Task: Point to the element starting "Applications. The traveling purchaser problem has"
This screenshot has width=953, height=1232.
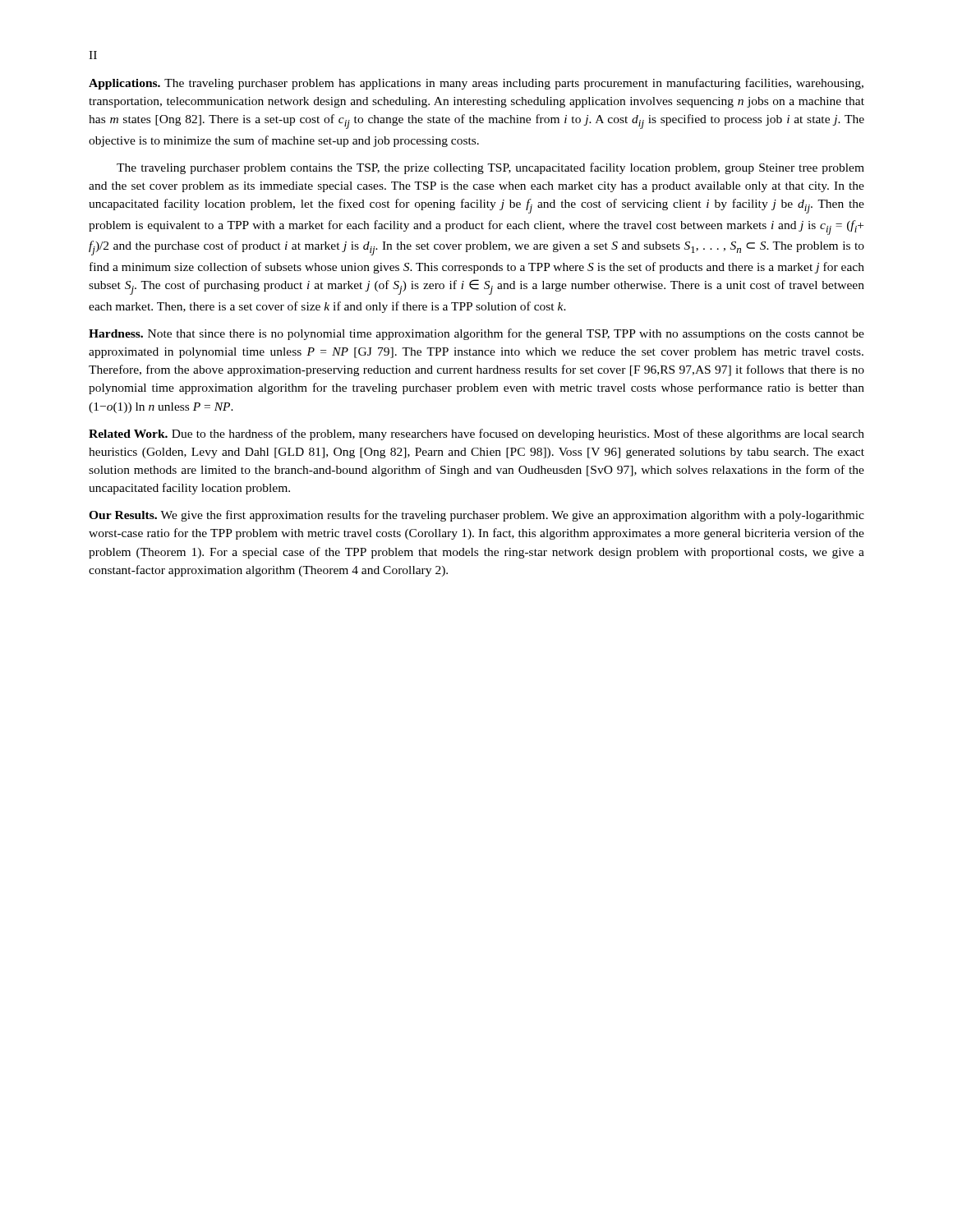Action: click(476, 112)
